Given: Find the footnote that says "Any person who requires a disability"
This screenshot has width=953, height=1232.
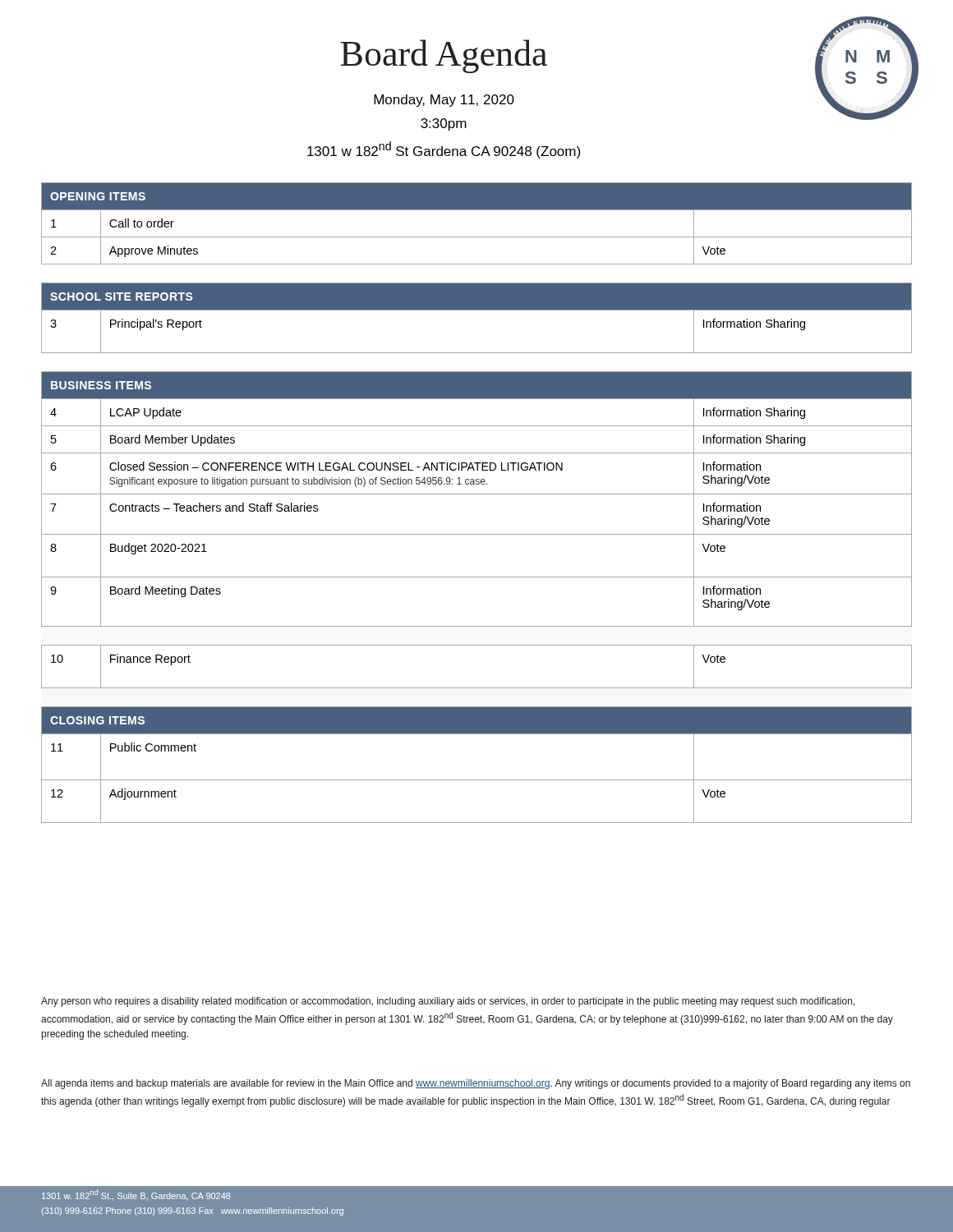Looking at the screenshot, I should tap(476, 1018).
